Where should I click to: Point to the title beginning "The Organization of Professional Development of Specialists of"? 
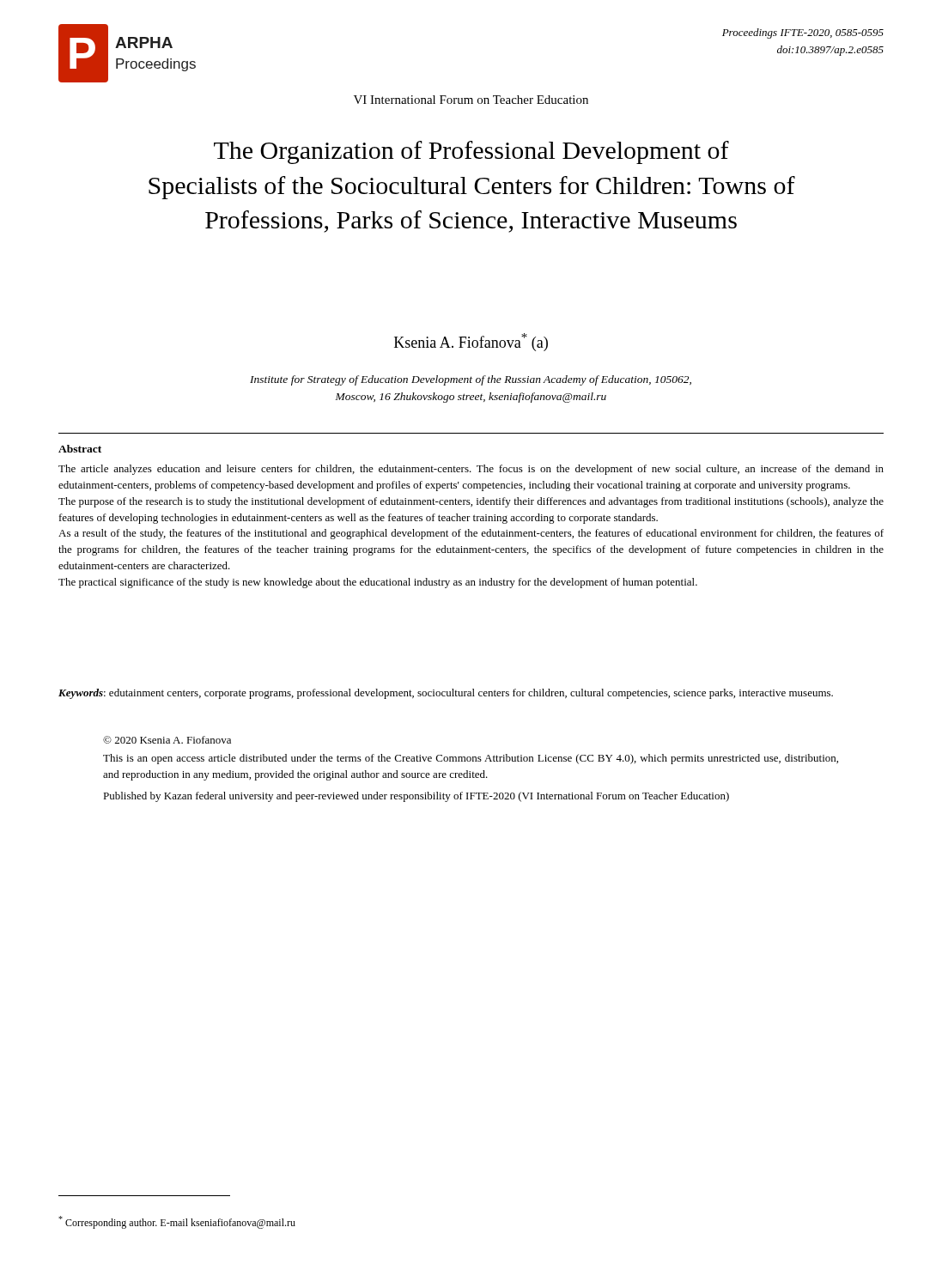[471, 185]
